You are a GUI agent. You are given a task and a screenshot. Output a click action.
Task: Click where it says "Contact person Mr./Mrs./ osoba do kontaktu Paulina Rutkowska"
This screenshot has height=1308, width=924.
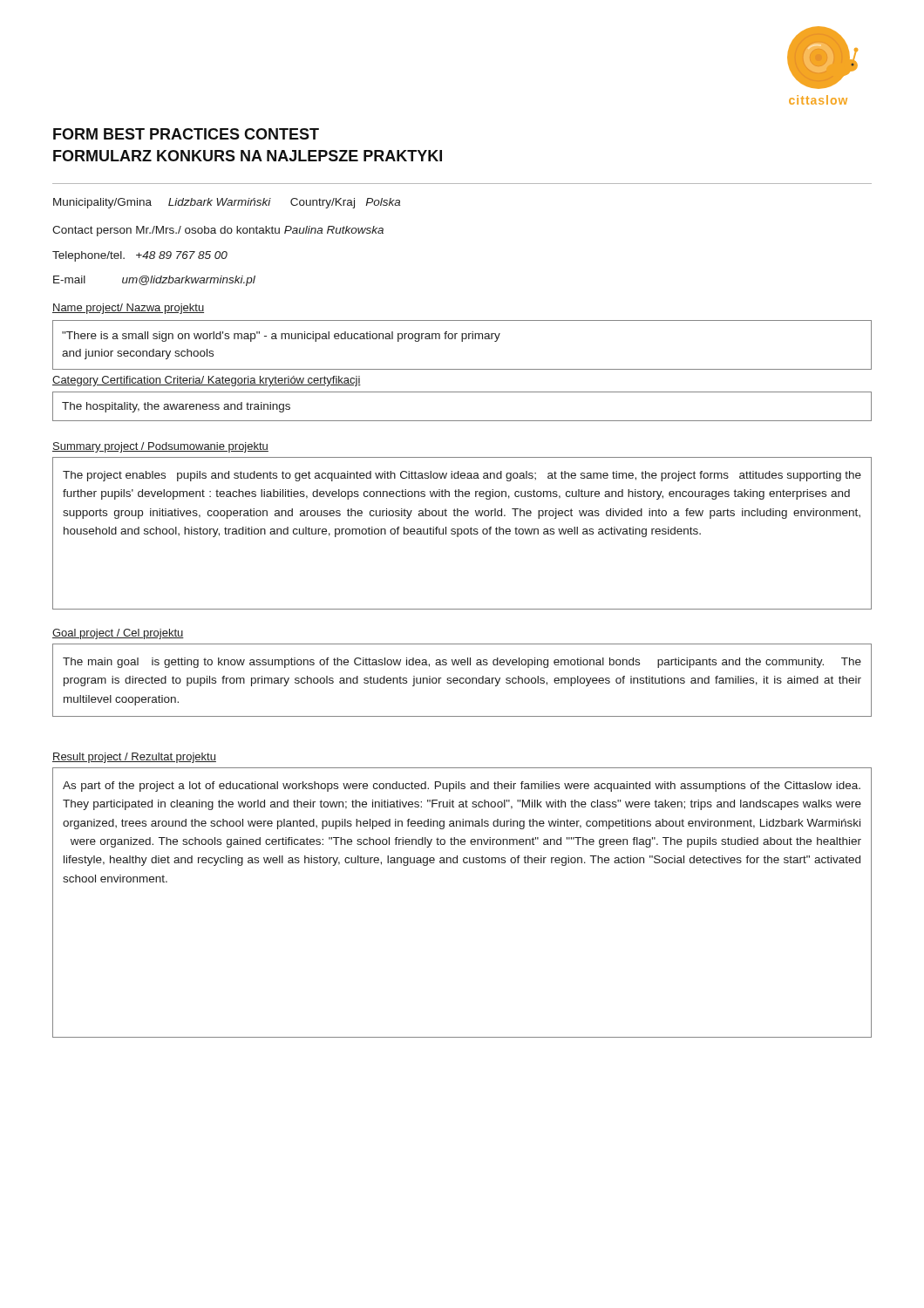tap(218, 230)
